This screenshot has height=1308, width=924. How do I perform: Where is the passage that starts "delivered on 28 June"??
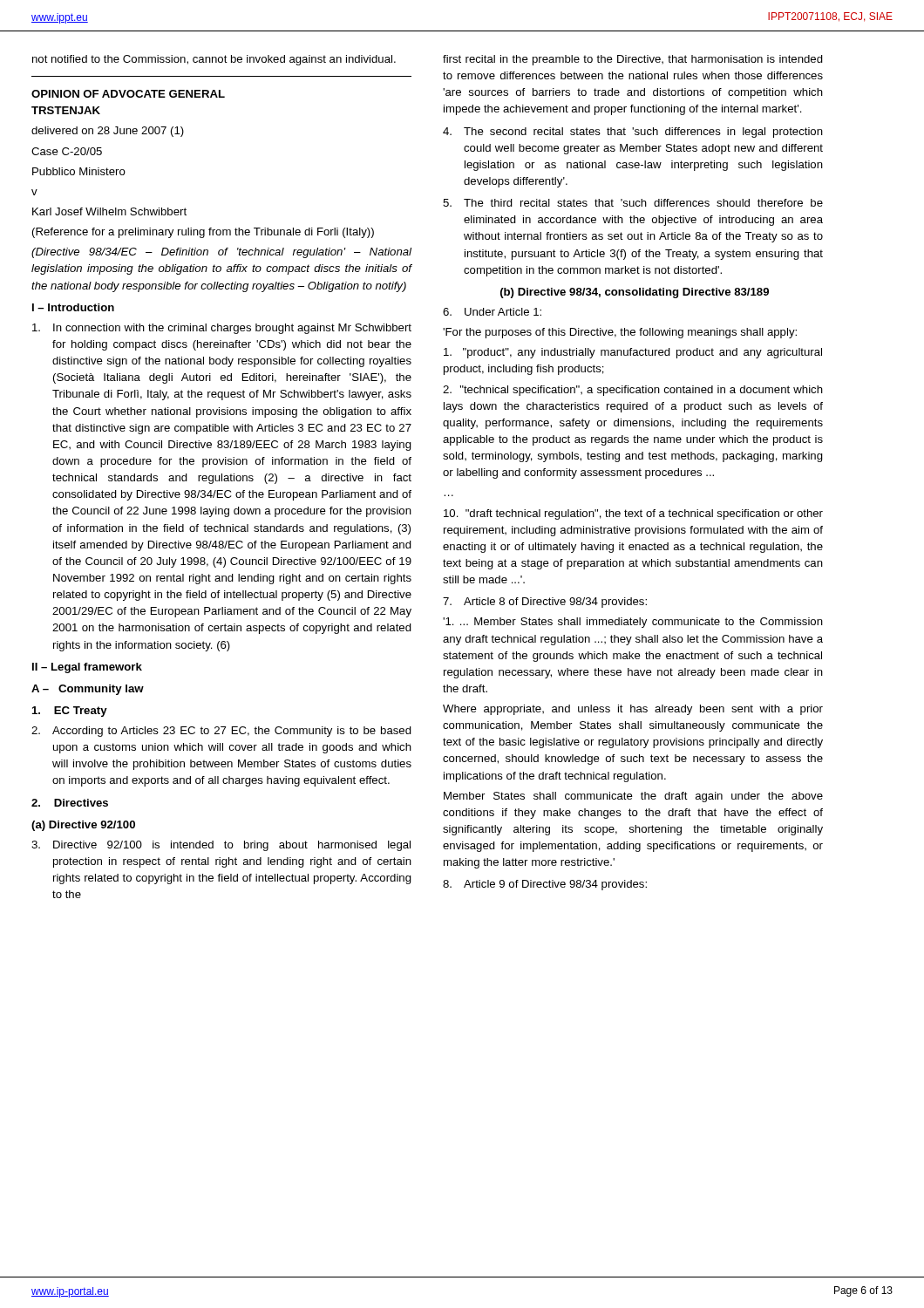pos(108,132)
